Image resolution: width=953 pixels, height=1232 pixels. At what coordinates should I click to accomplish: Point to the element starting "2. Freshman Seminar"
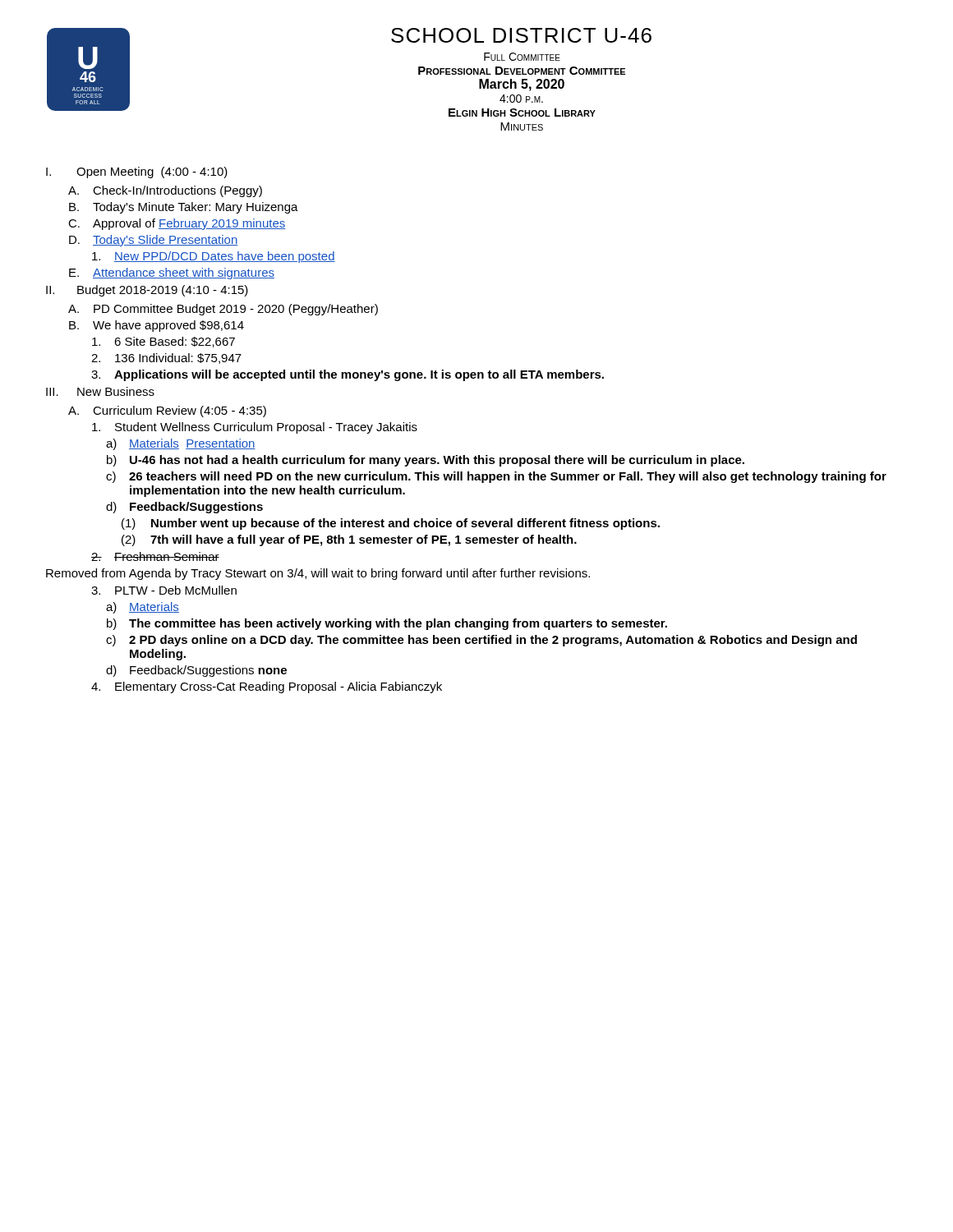point(155,556)
